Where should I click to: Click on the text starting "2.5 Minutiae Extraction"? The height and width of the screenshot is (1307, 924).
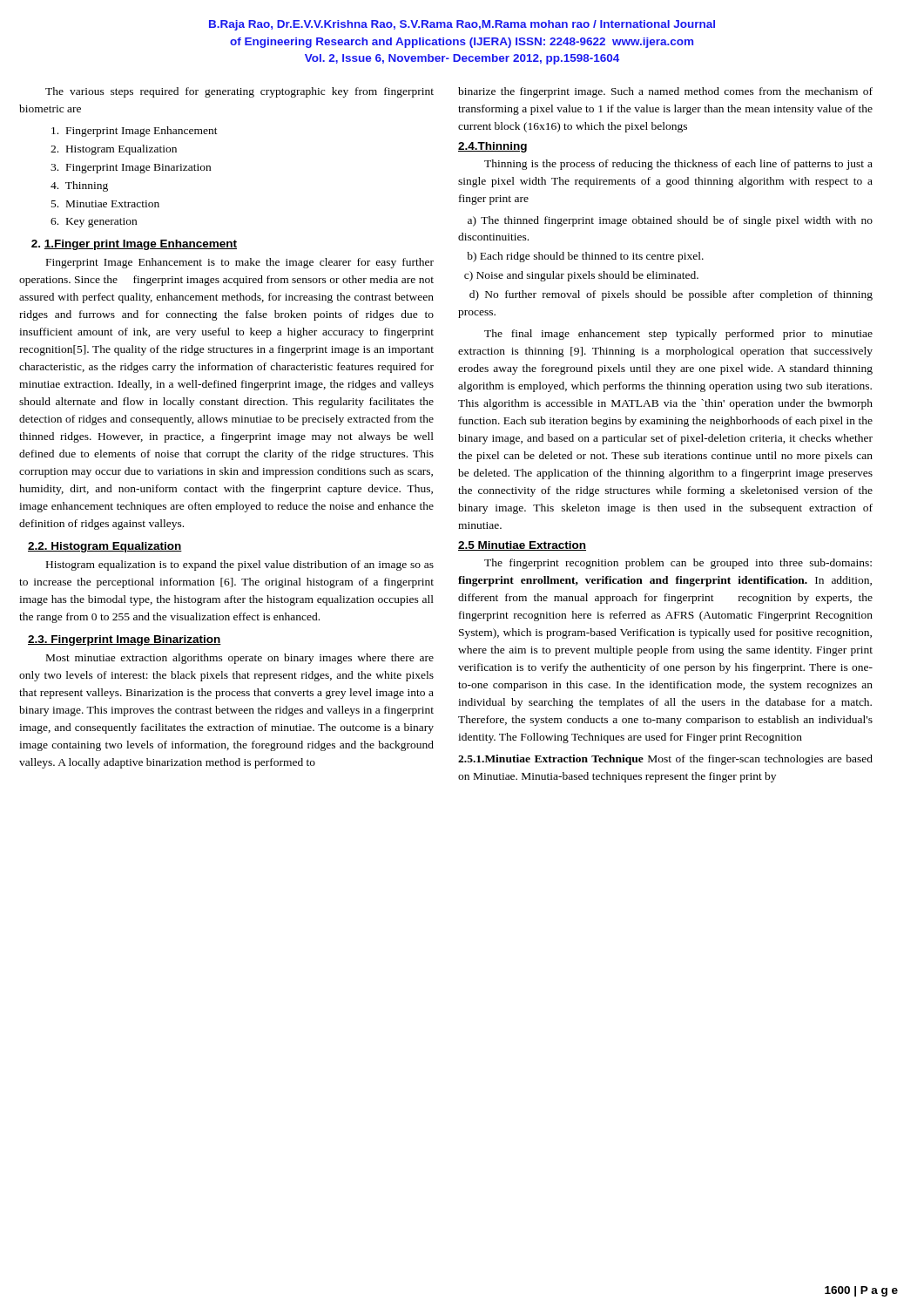point(522,546)
